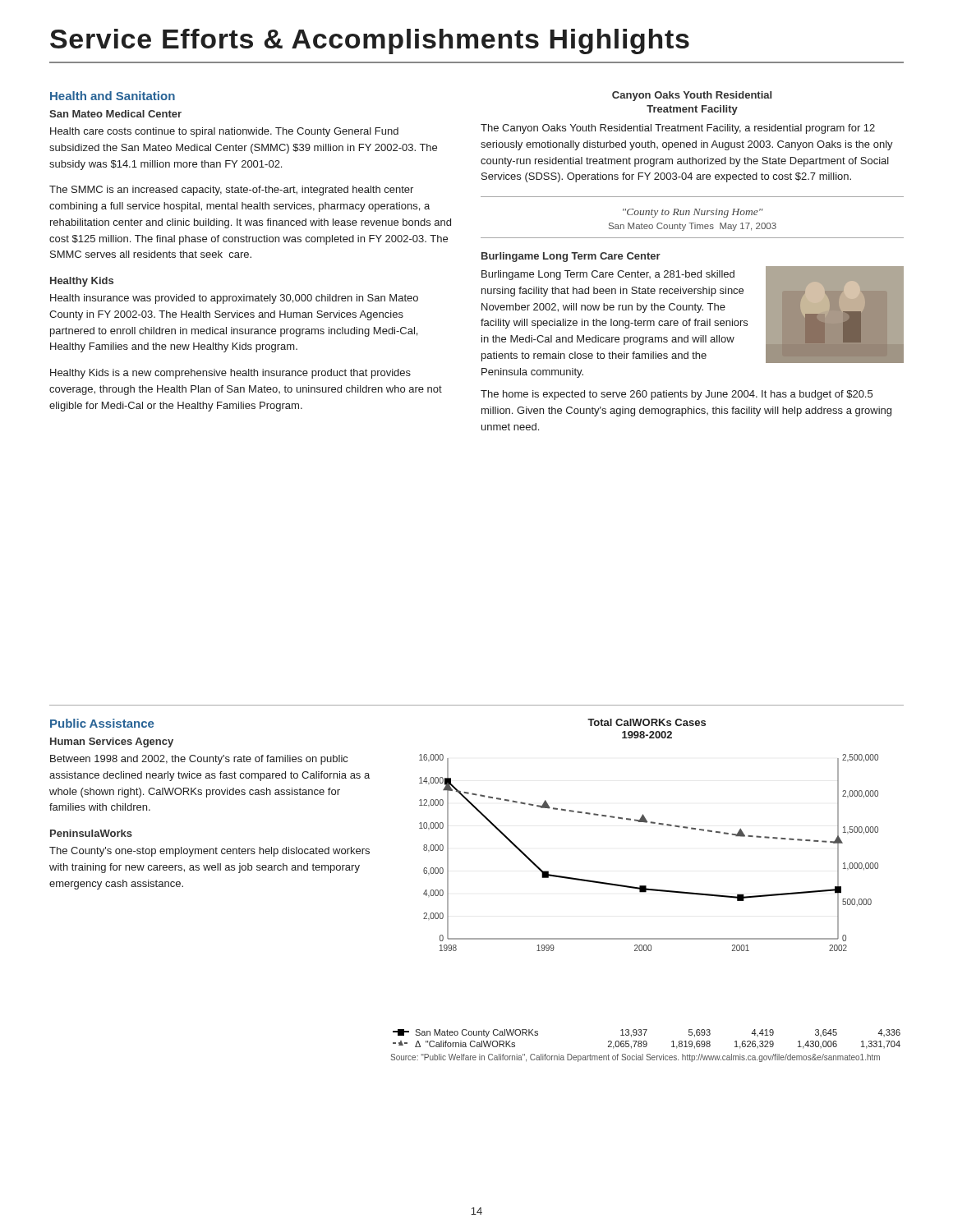The height and width of the screenshot is (1232, 953).
Task: Navigate to the region starting "Treatment Facility"
Action: 692,109
